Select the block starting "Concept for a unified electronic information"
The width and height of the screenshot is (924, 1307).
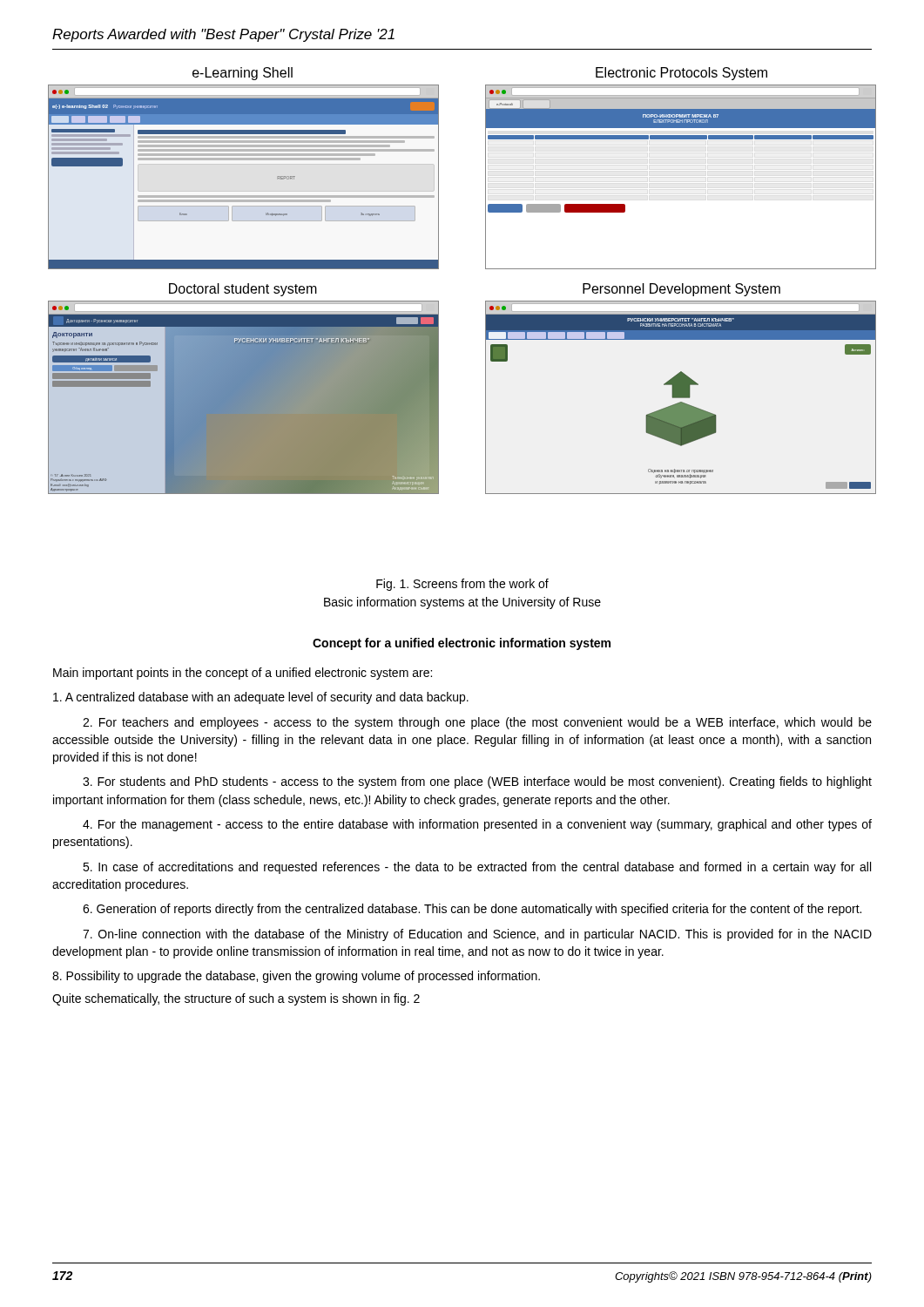click(462, 643)
